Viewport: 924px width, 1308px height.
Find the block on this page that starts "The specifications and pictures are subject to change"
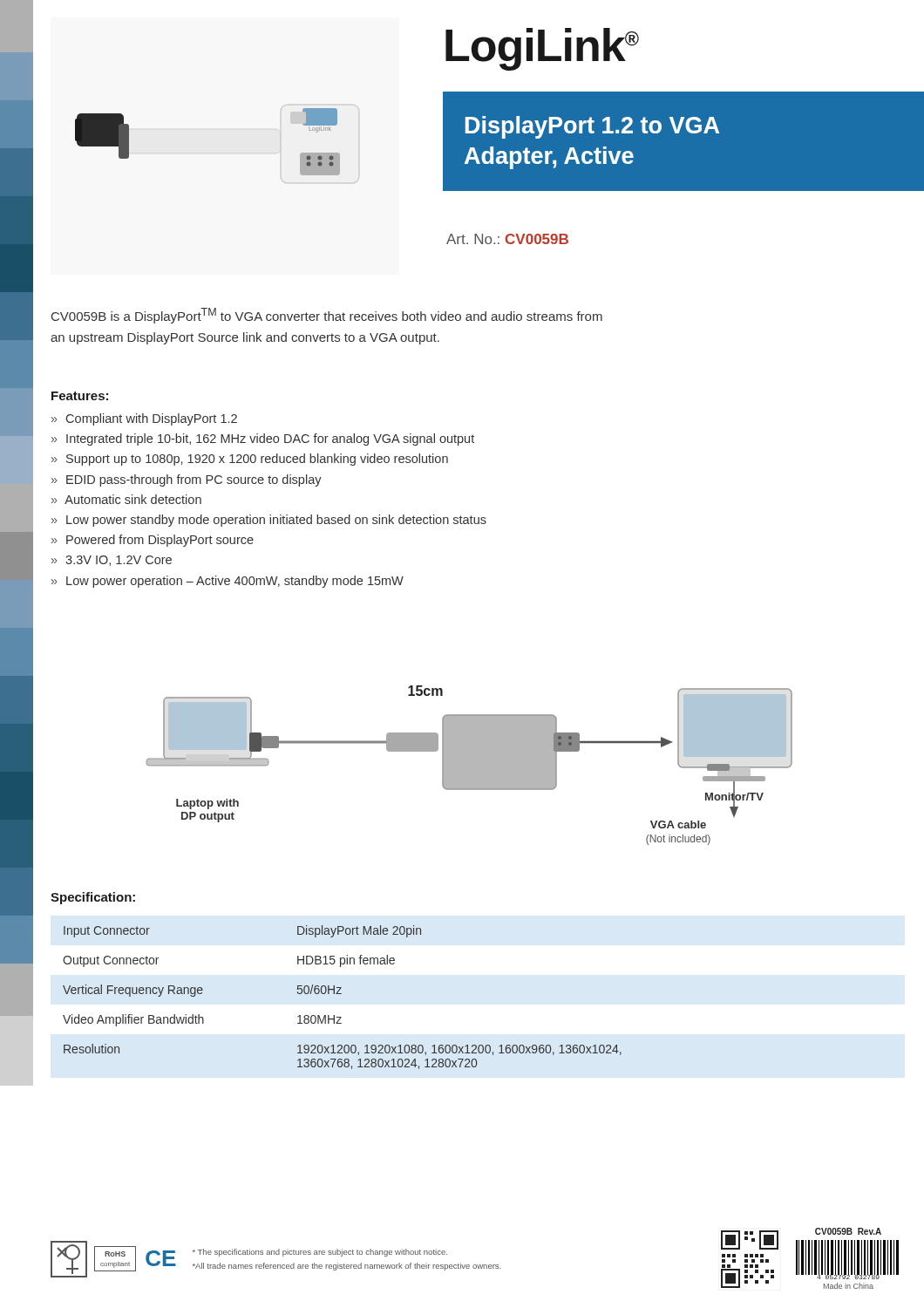[x=347, y=1258]
